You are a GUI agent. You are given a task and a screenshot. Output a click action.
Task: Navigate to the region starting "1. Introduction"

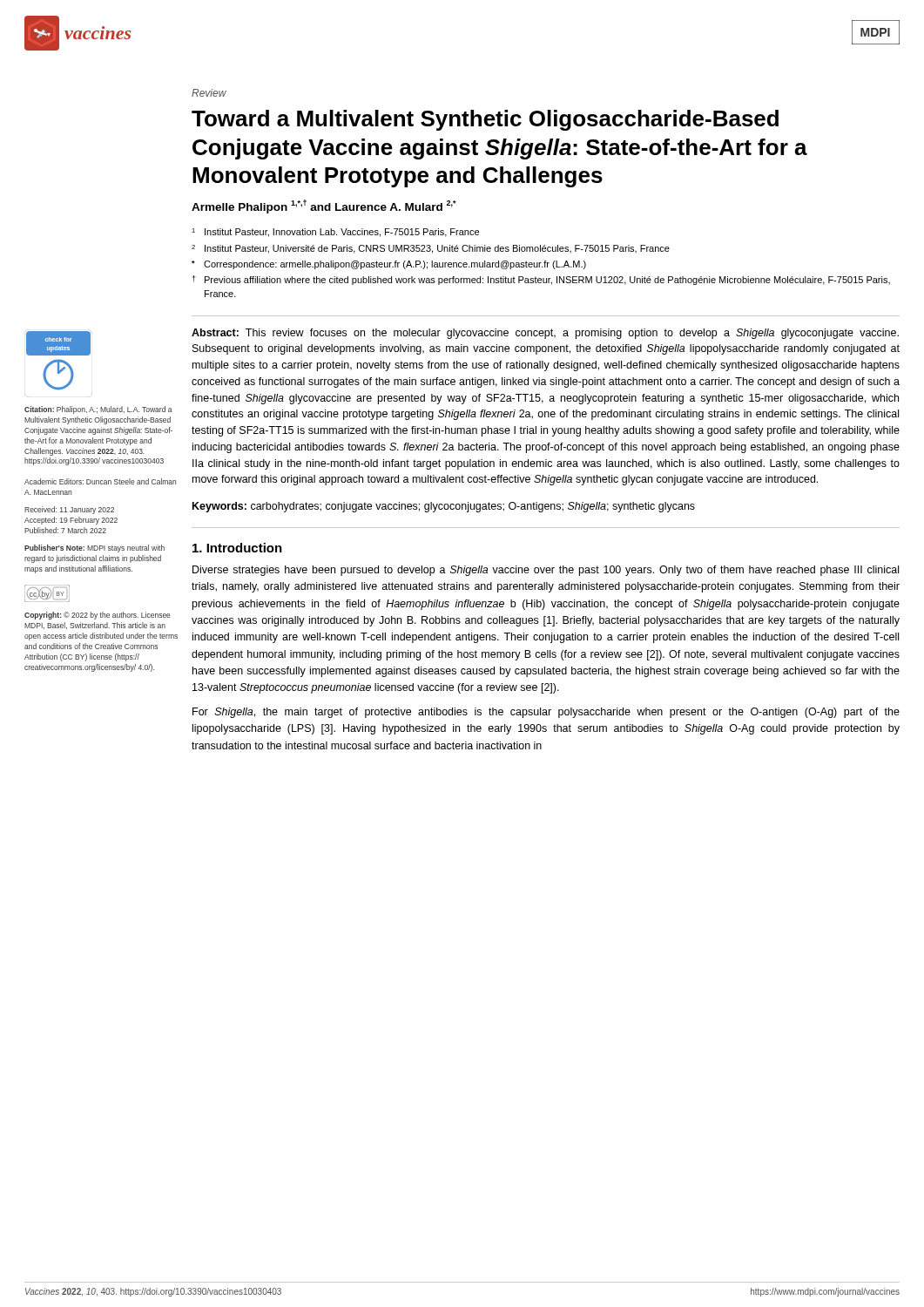[x=237, y=547]
